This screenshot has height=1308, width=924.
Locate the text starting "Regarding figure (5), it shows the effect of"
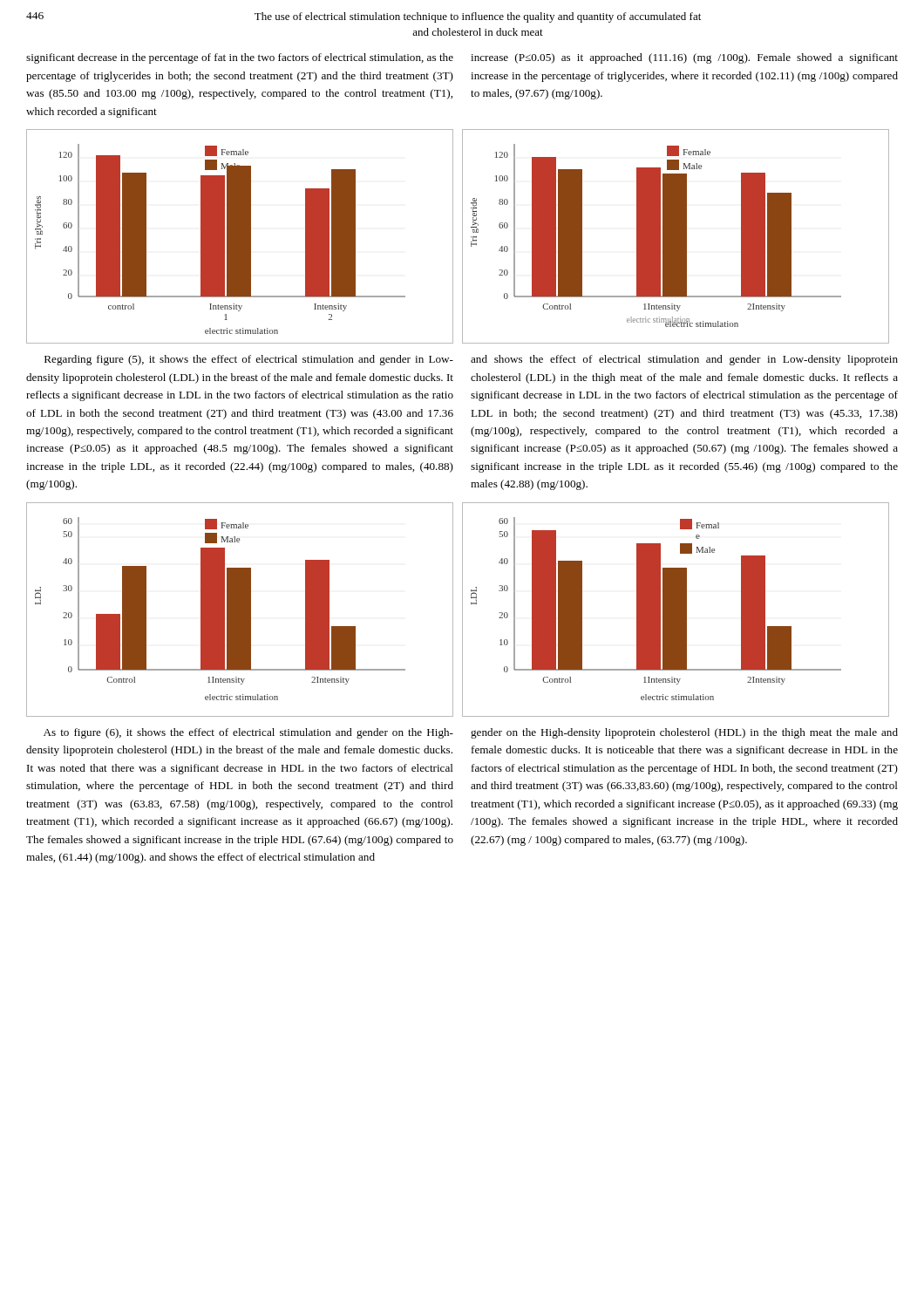[x=240, y=421]
